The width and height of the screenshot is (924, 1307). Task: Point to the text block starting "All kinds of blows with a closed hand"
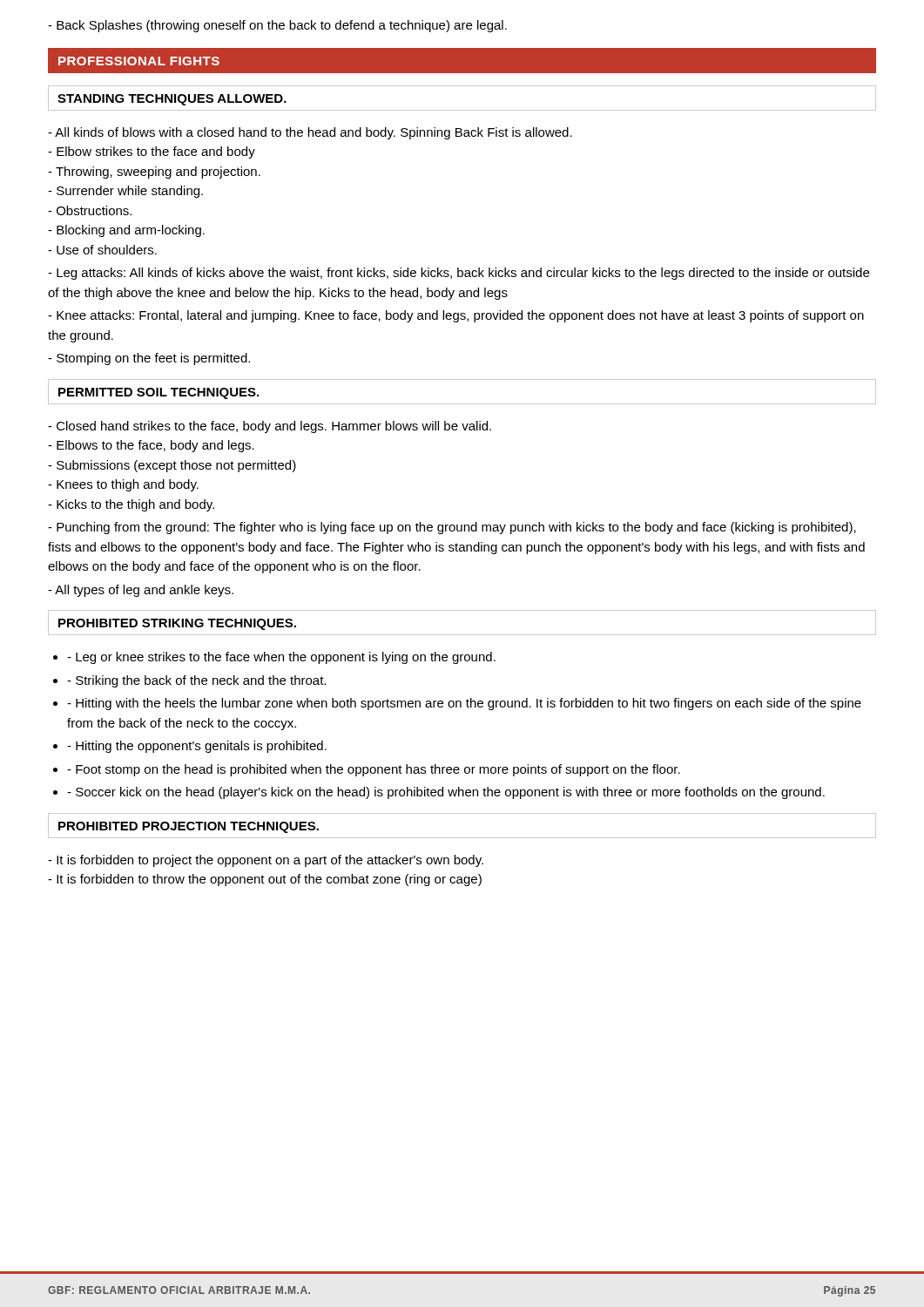[x=310, y=132]
